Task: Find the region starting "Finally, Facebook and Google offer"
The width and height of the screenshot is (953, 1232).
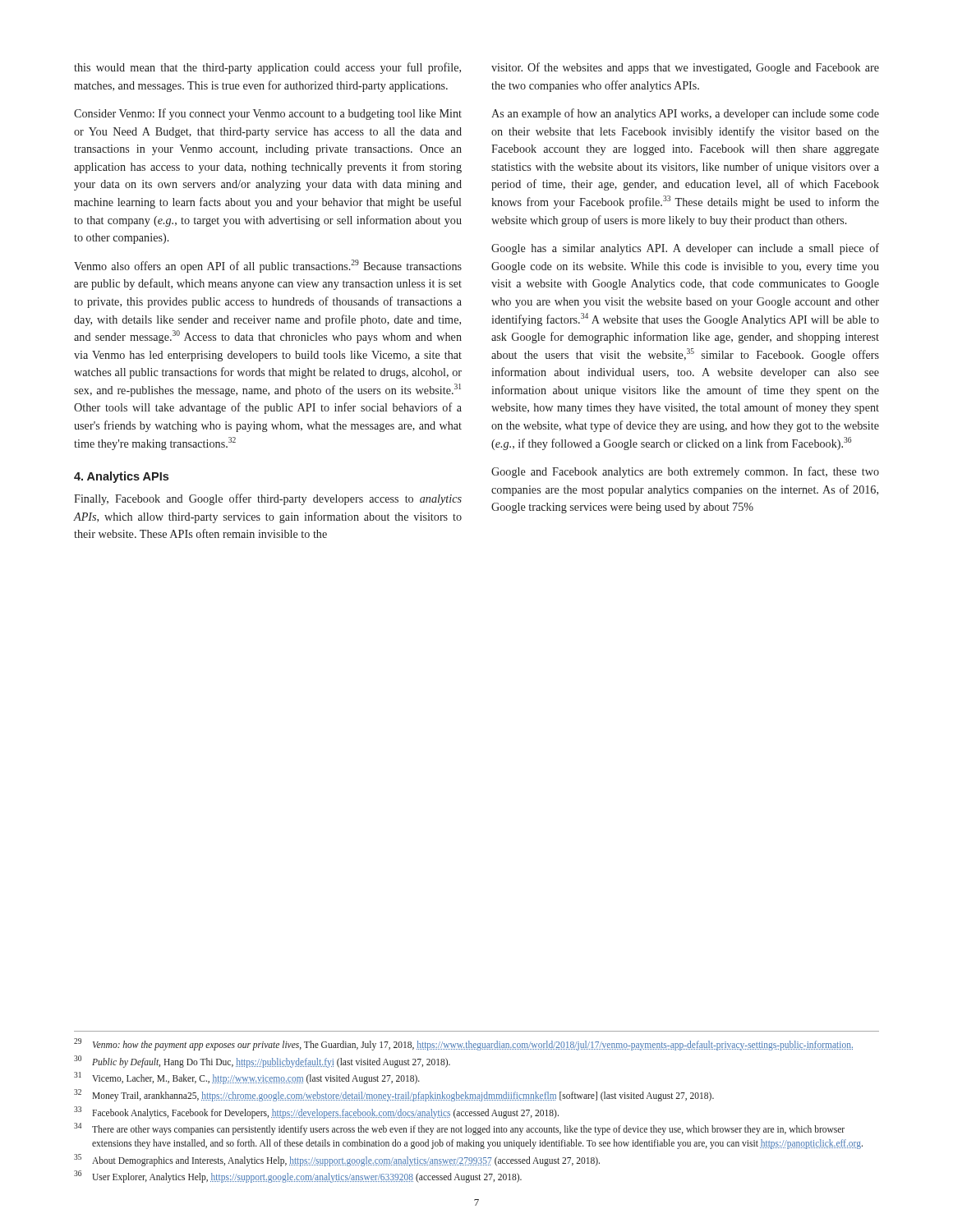Action: pos(268,517)
